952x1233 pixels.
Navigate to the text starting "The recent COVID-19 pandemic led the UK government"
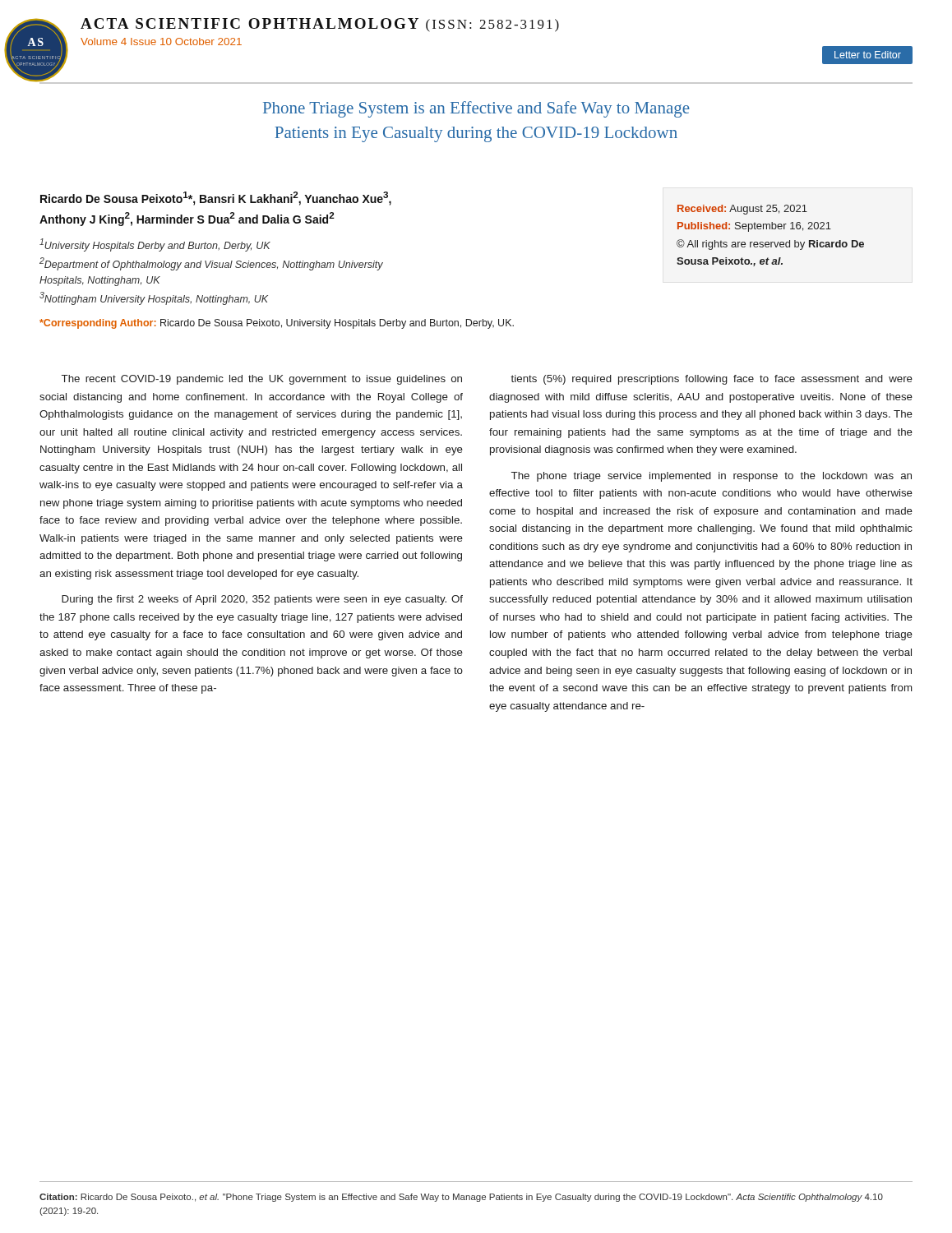pos(251,533)
